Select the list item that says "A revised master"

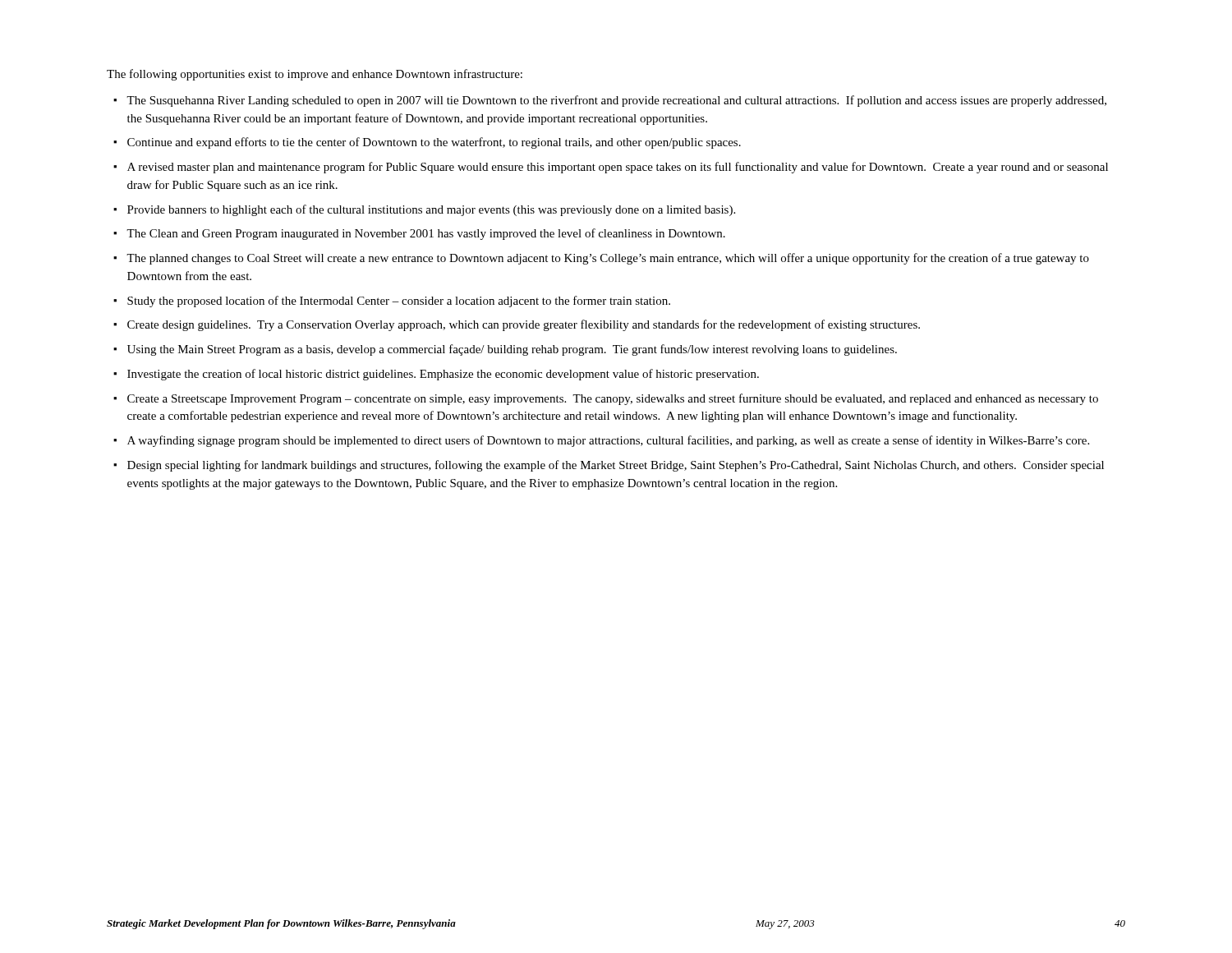pyautogui.click(x=618, y=176)
